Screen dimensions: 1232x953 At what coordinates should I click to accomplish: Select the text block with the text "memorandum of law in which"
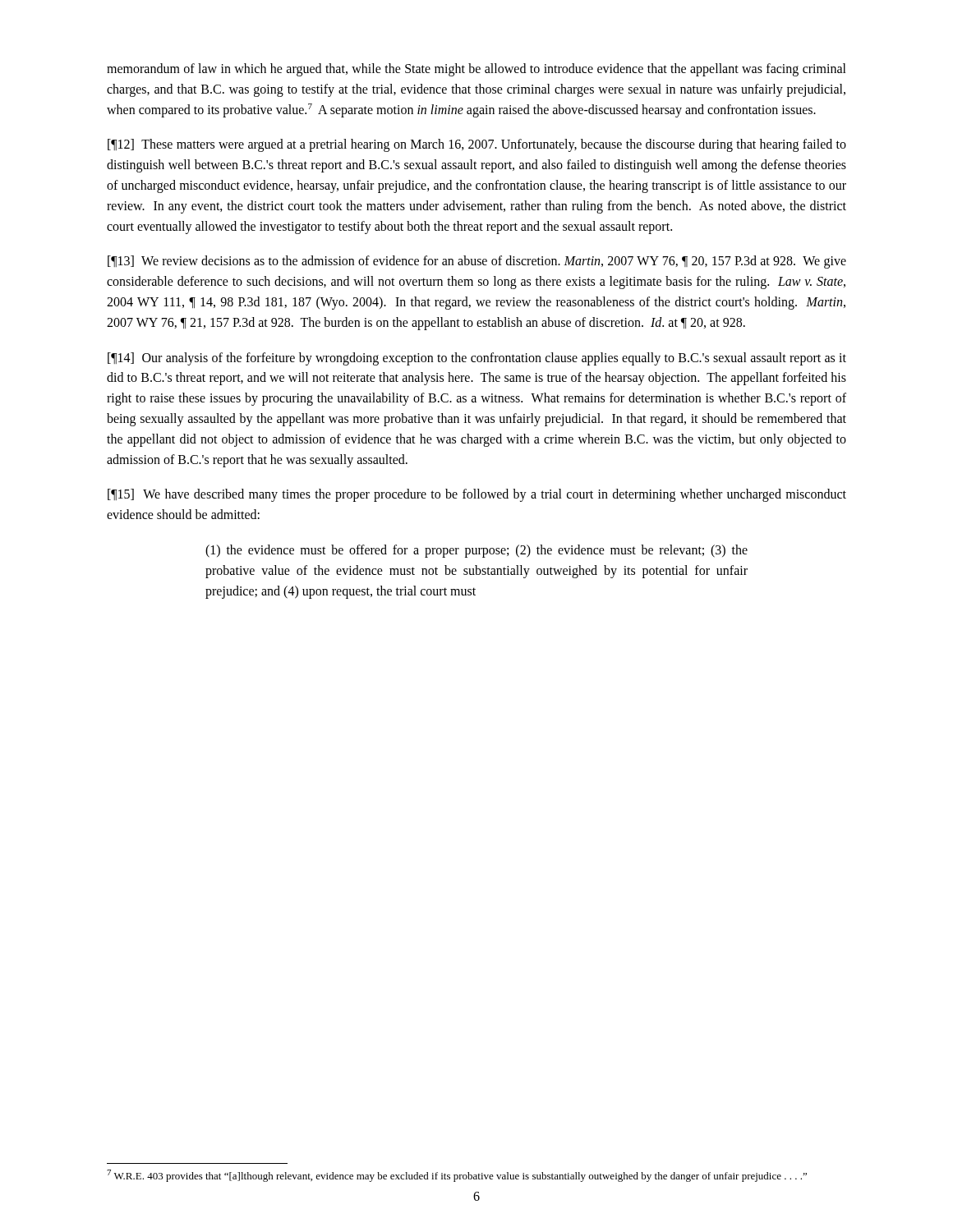coord(476,89)
